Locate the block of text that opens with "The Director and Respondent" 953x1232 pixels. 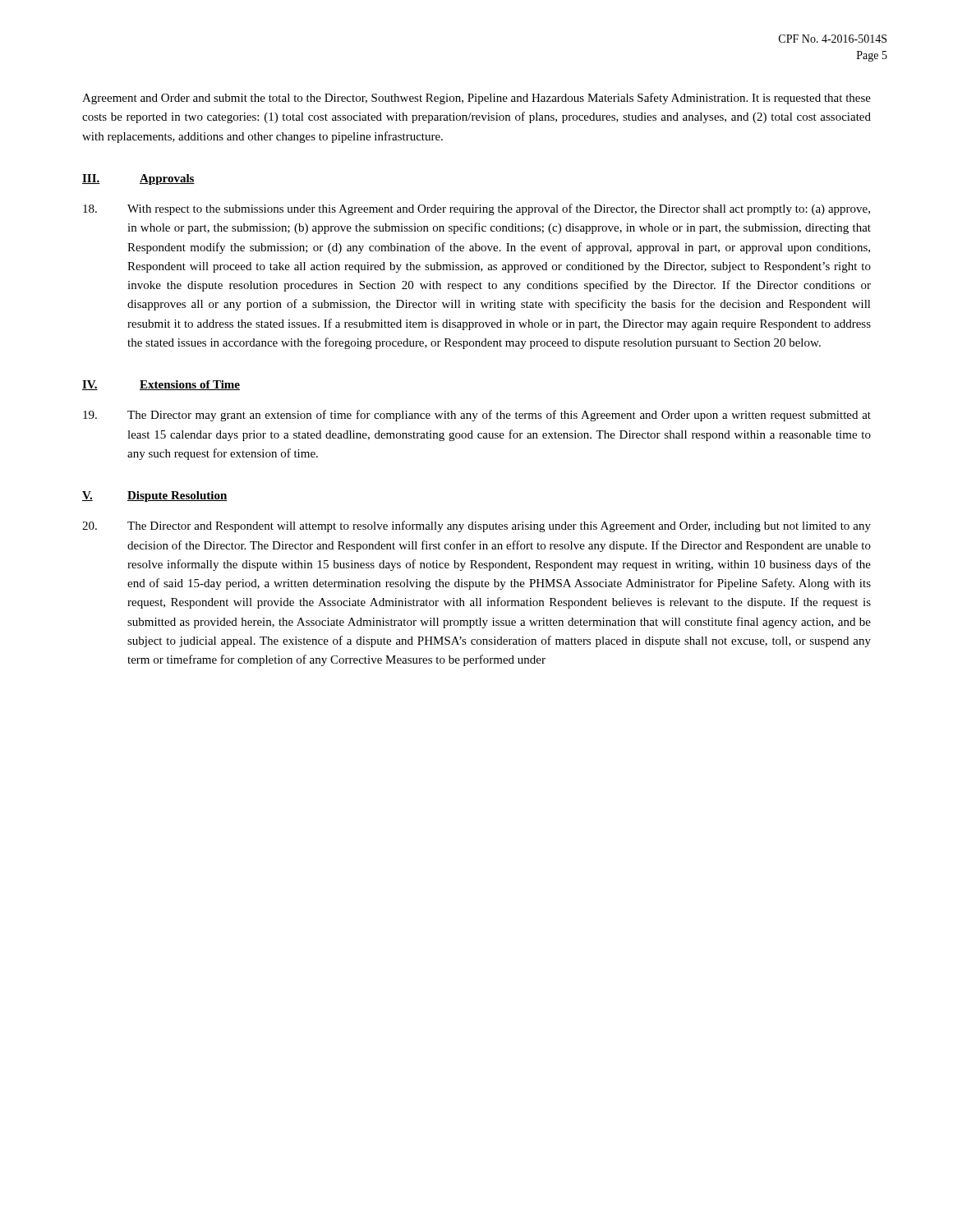coord(476,593)
